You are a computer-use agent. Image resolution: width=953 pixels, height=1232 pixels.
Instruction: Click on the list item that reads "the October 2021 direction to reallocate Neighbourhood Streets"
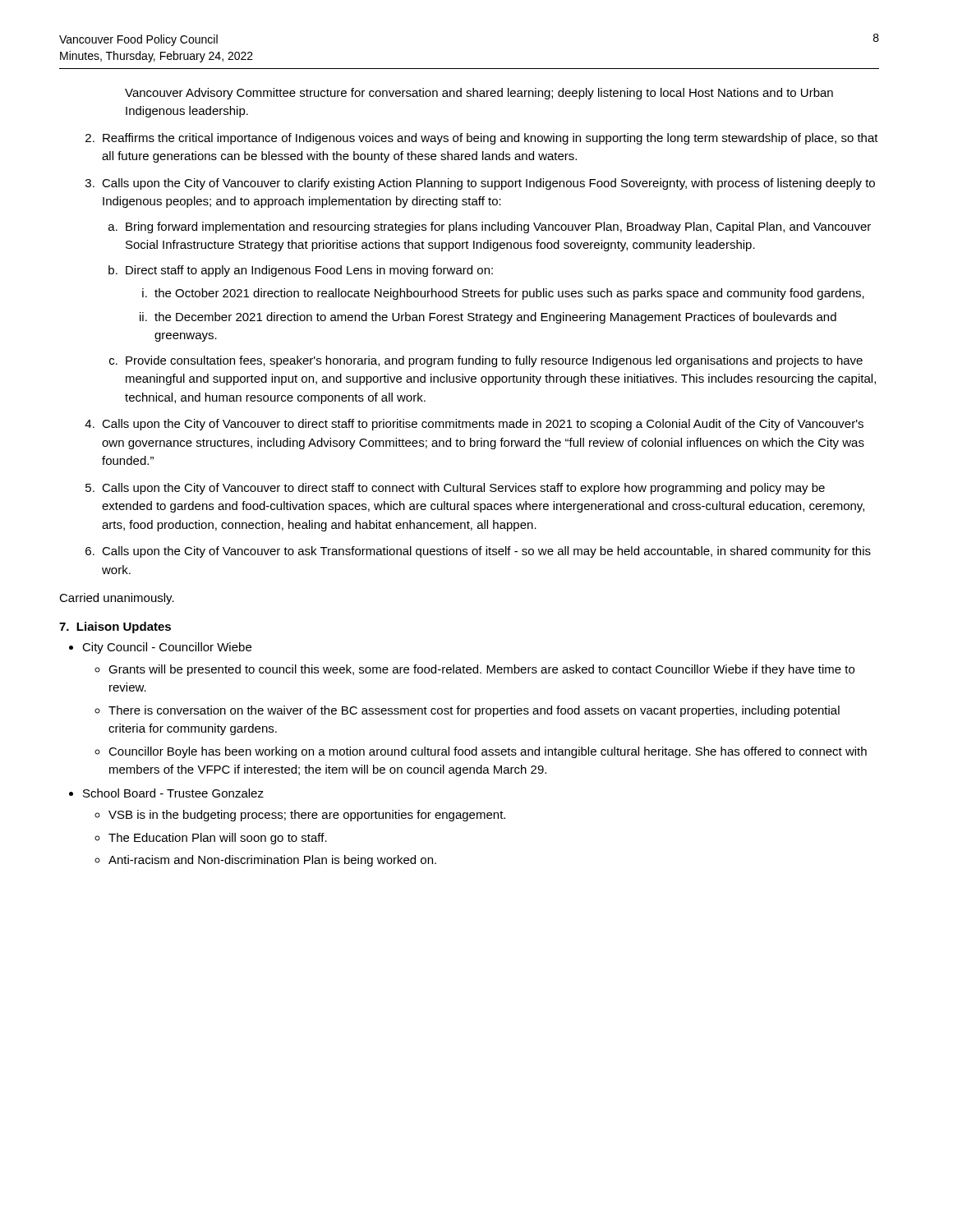510,293
